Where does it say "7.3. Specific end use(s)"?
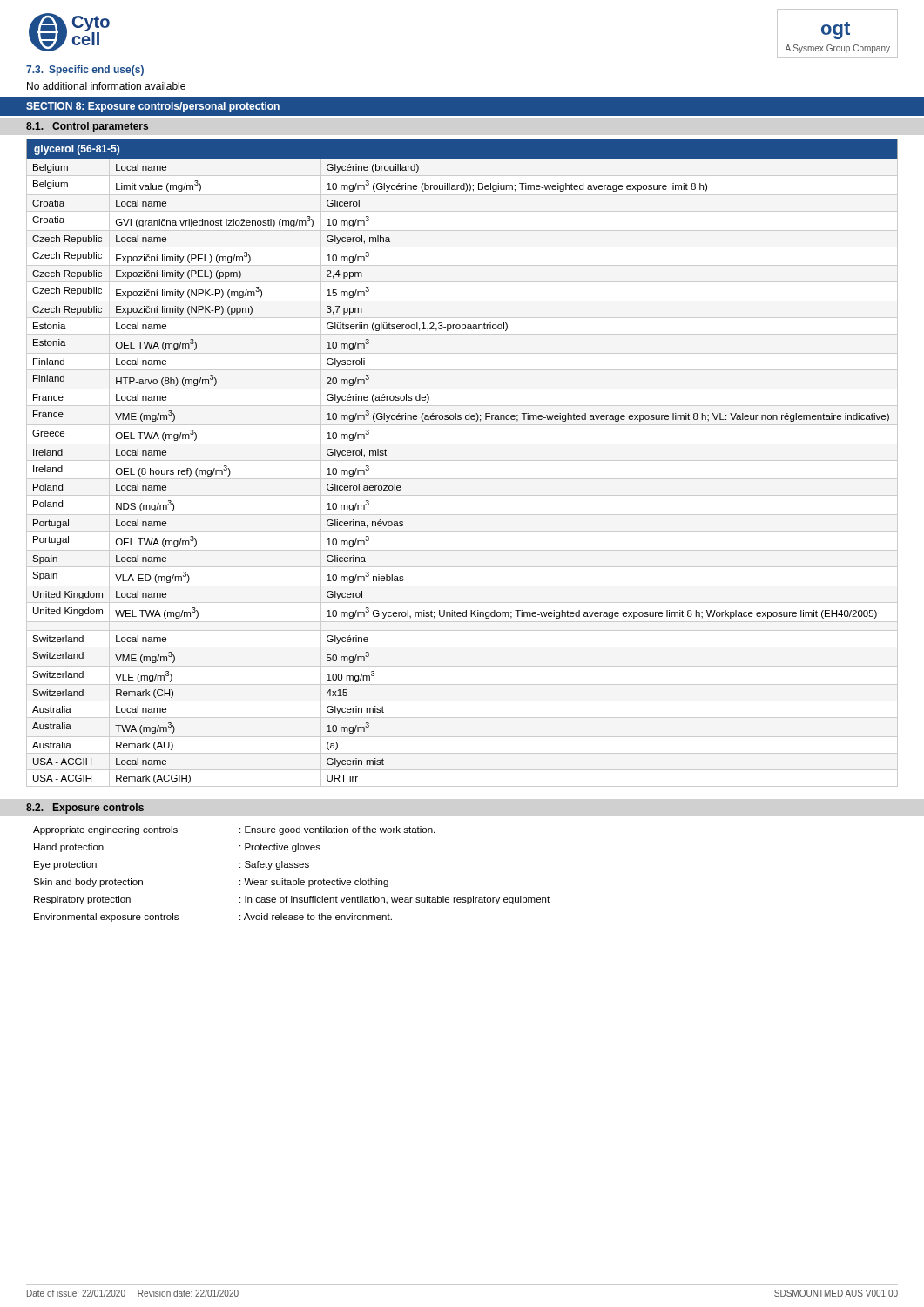The height and width of the screenshot is (1307, 924). [85, 70]
